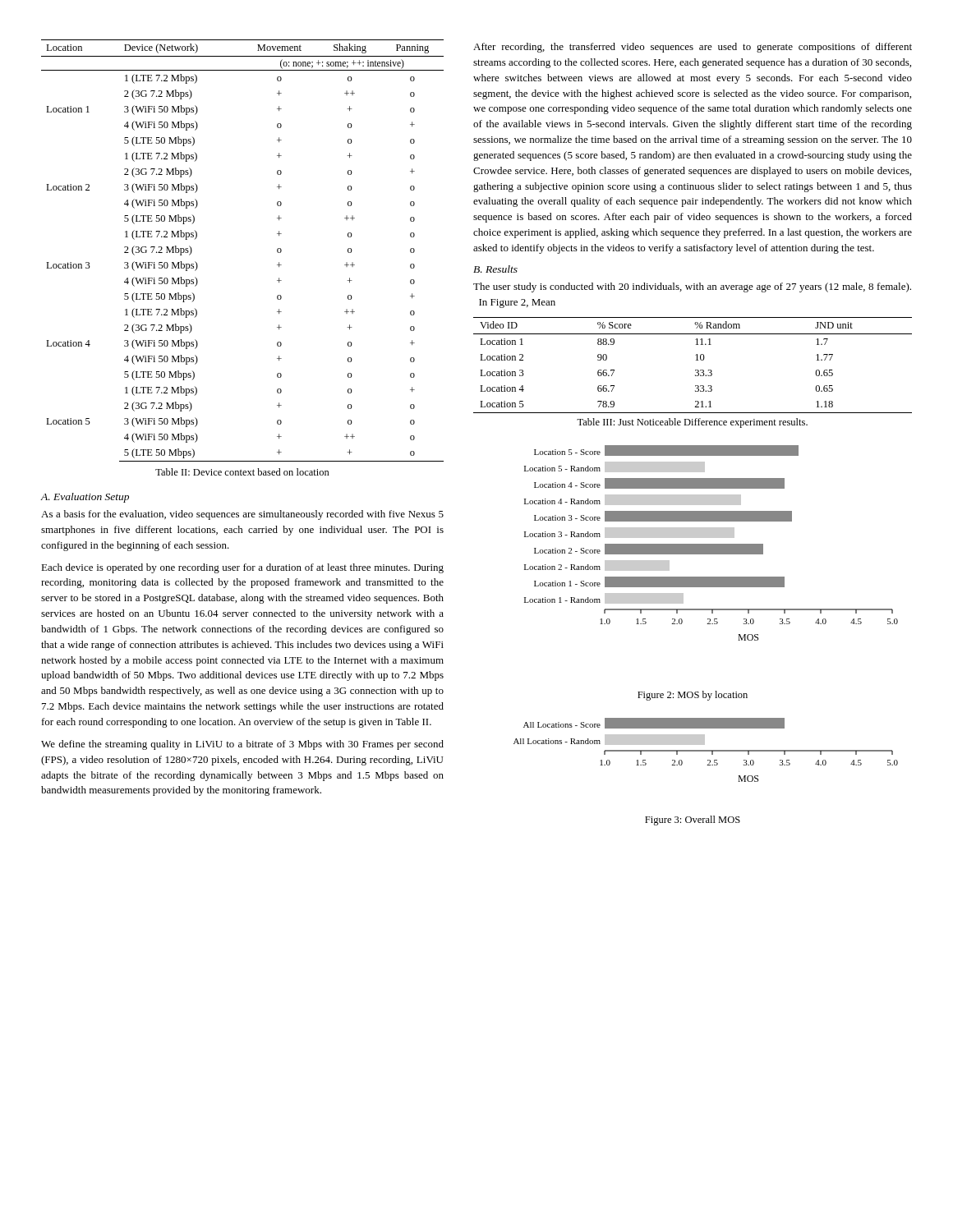
Task: Click where it says "Figure 3: Overall MOS"
Action: tap(693, 819)
